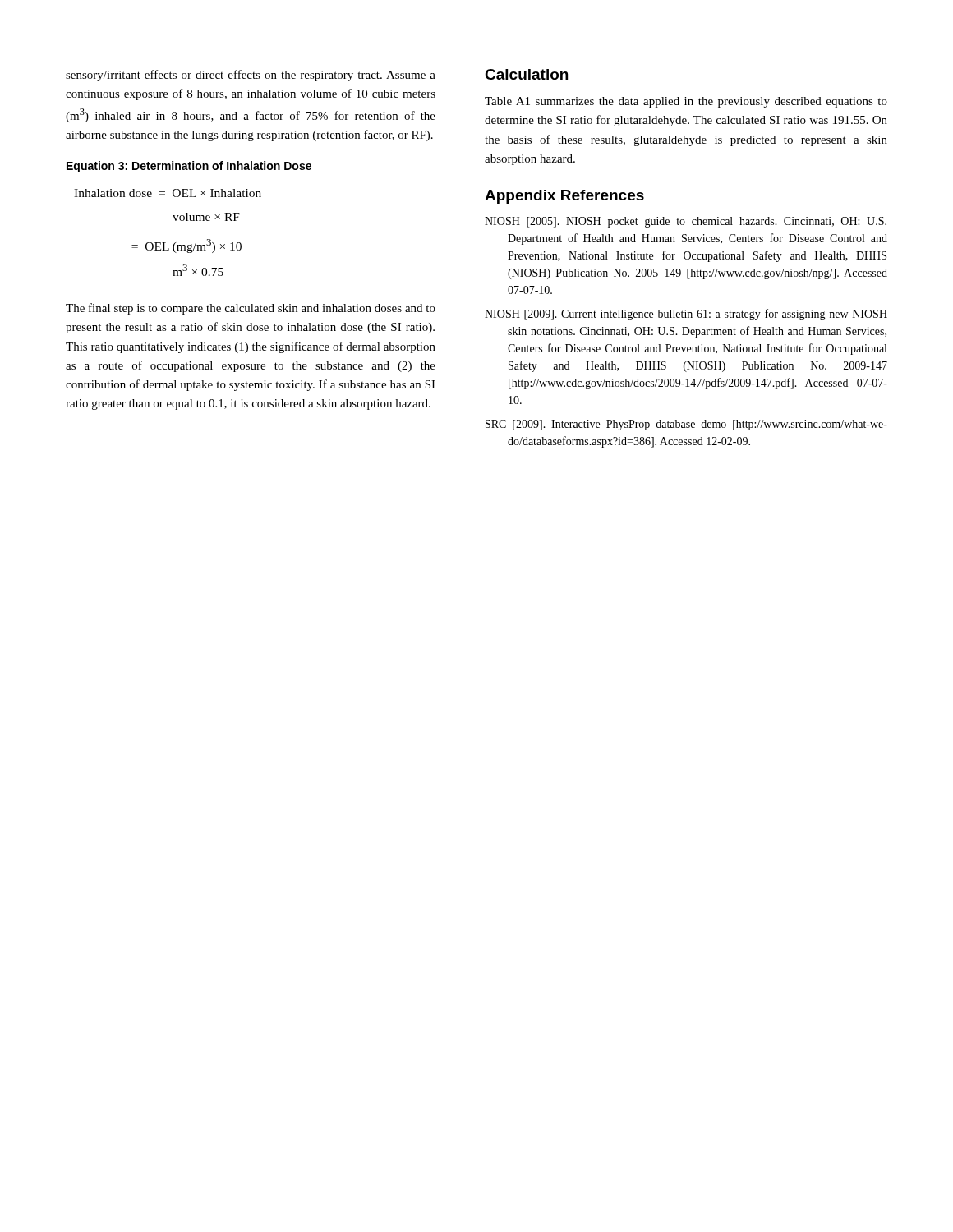Select the text block that says "NIOSH [2005]. NIOSH pocket guide to"
Screen dimensions: 1232x953
click(686, 256)
